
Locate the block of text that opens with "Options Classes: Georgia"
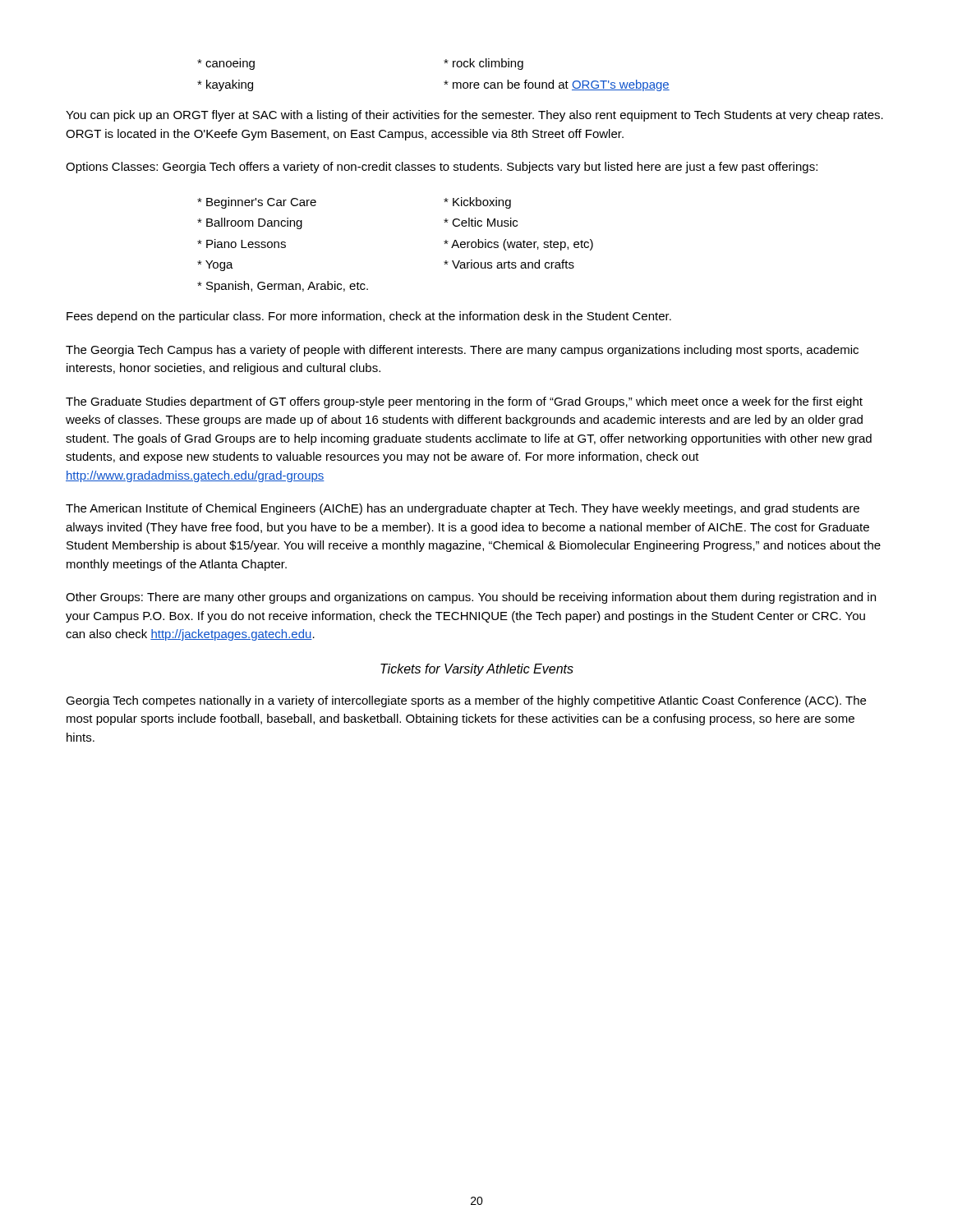coord(442,166)
